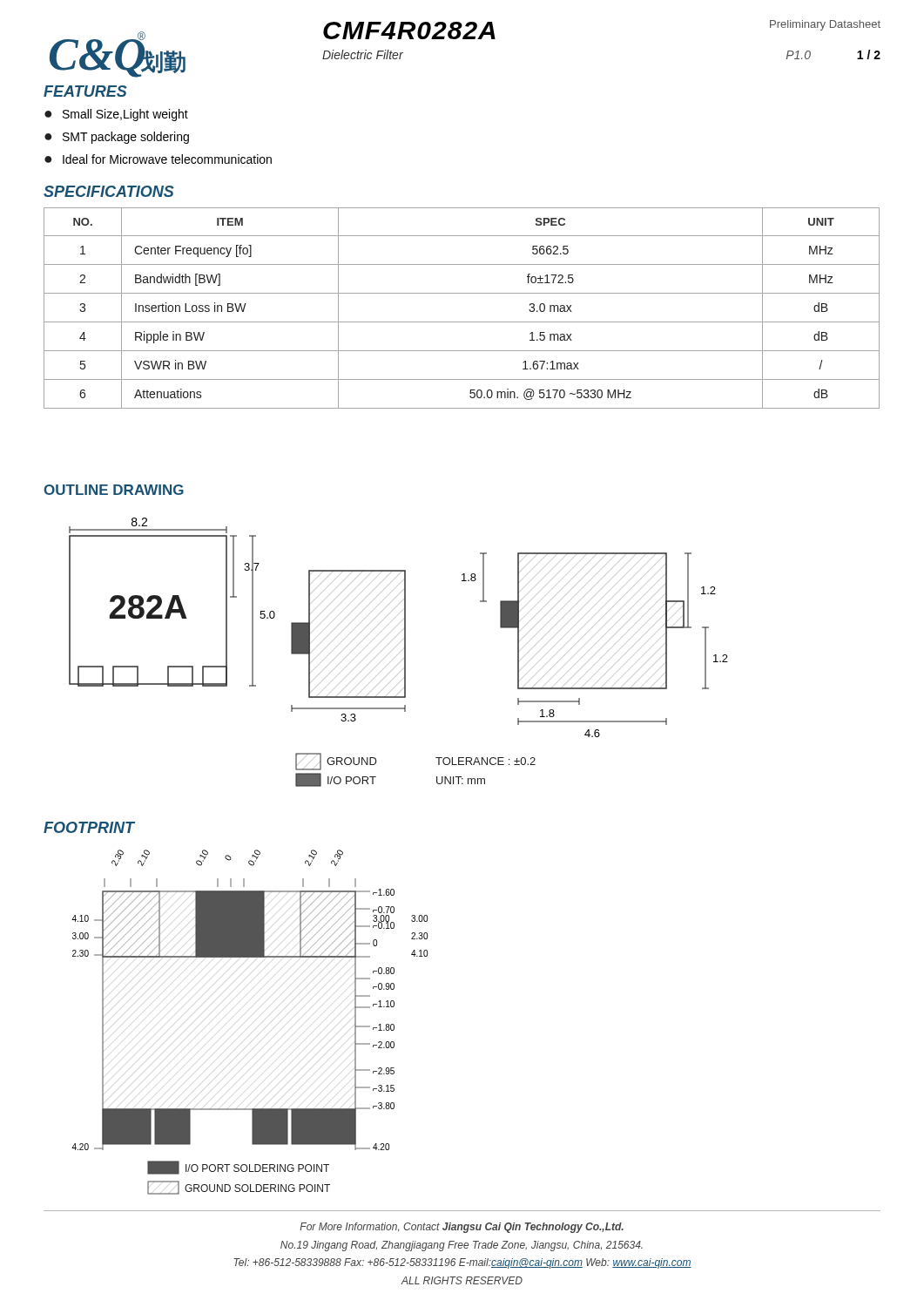Select the text starting "● SMT package"

[x=117, y=136]
